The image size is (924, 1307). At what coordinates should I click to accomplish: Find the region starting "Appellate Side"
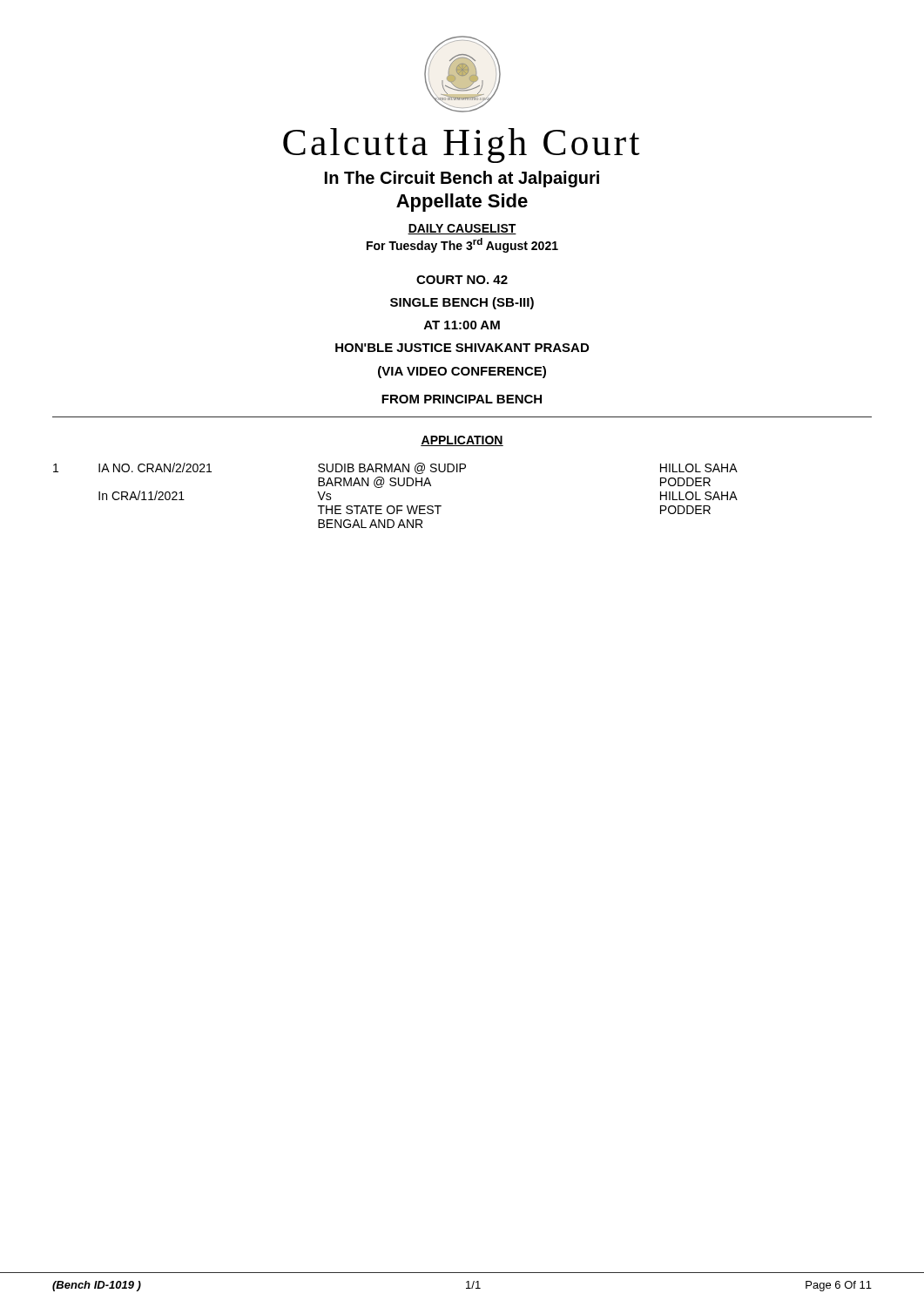(x=462, y=201)
